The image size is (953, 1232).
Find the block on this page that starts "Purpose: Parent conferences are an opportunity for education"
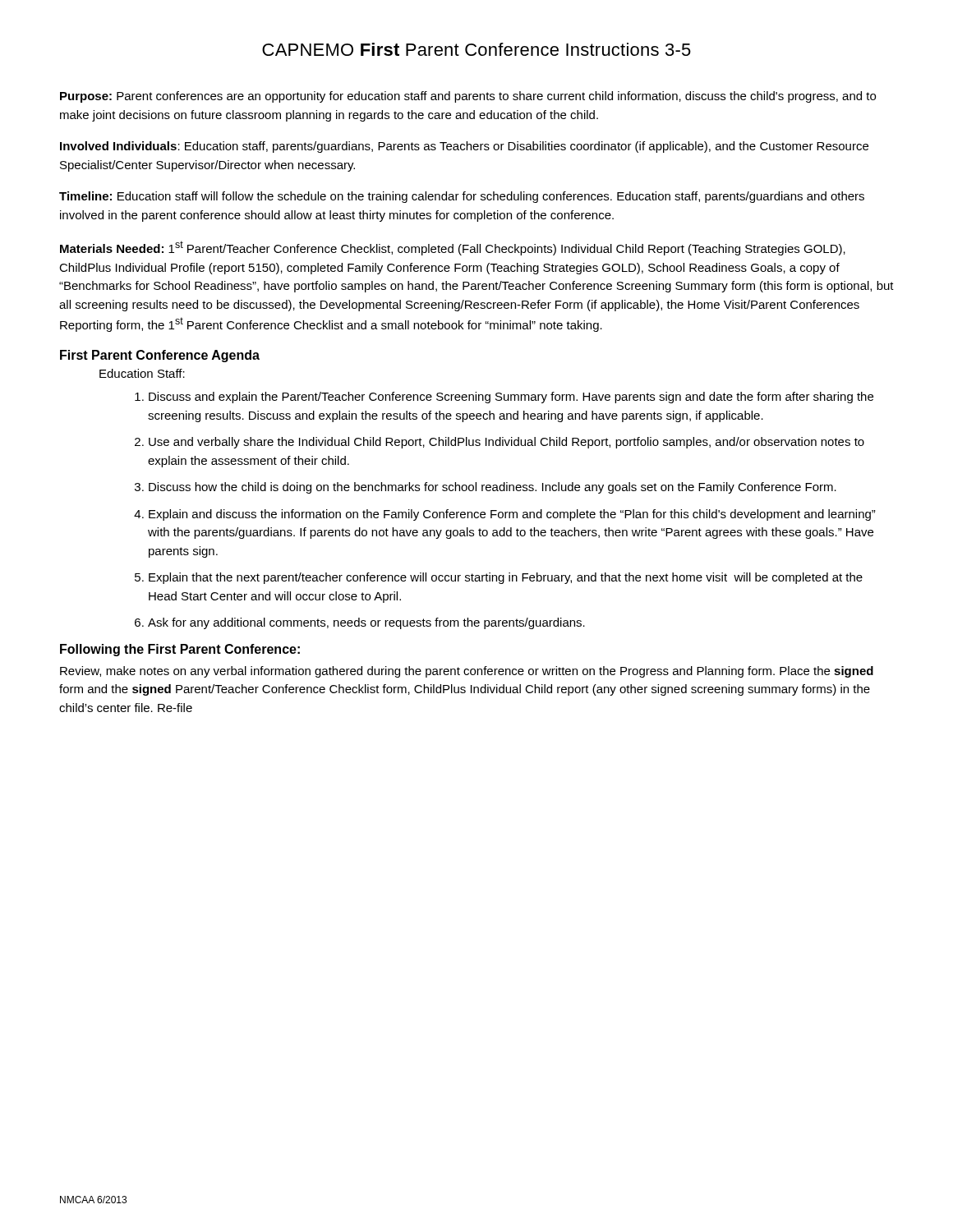[468, 105]
